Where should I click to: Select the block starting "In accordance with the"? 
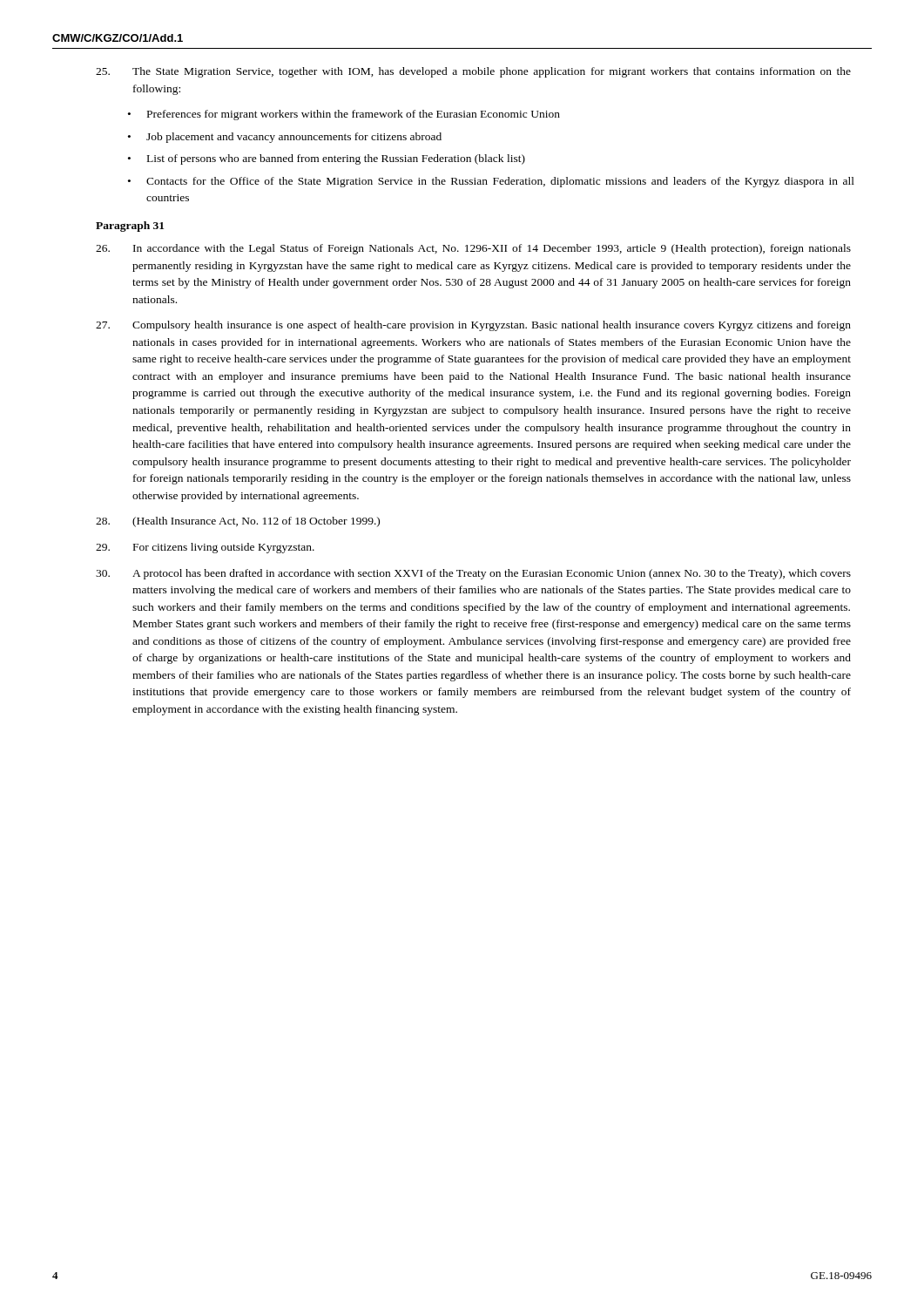(x=473, y=274)
